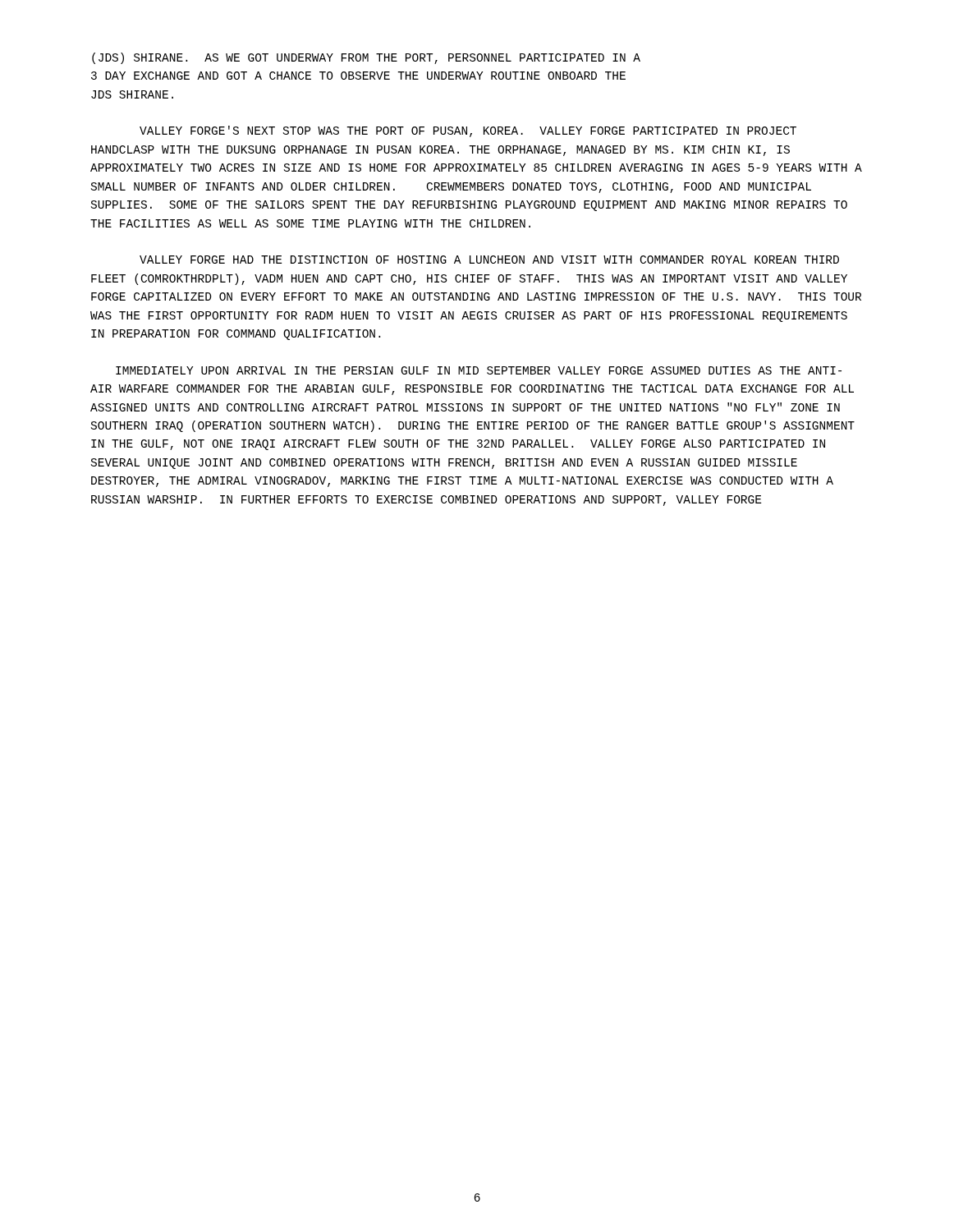Find the block on this page that starts "(JDS) SHIRANE. AS WE GOT"

point(365,77)
